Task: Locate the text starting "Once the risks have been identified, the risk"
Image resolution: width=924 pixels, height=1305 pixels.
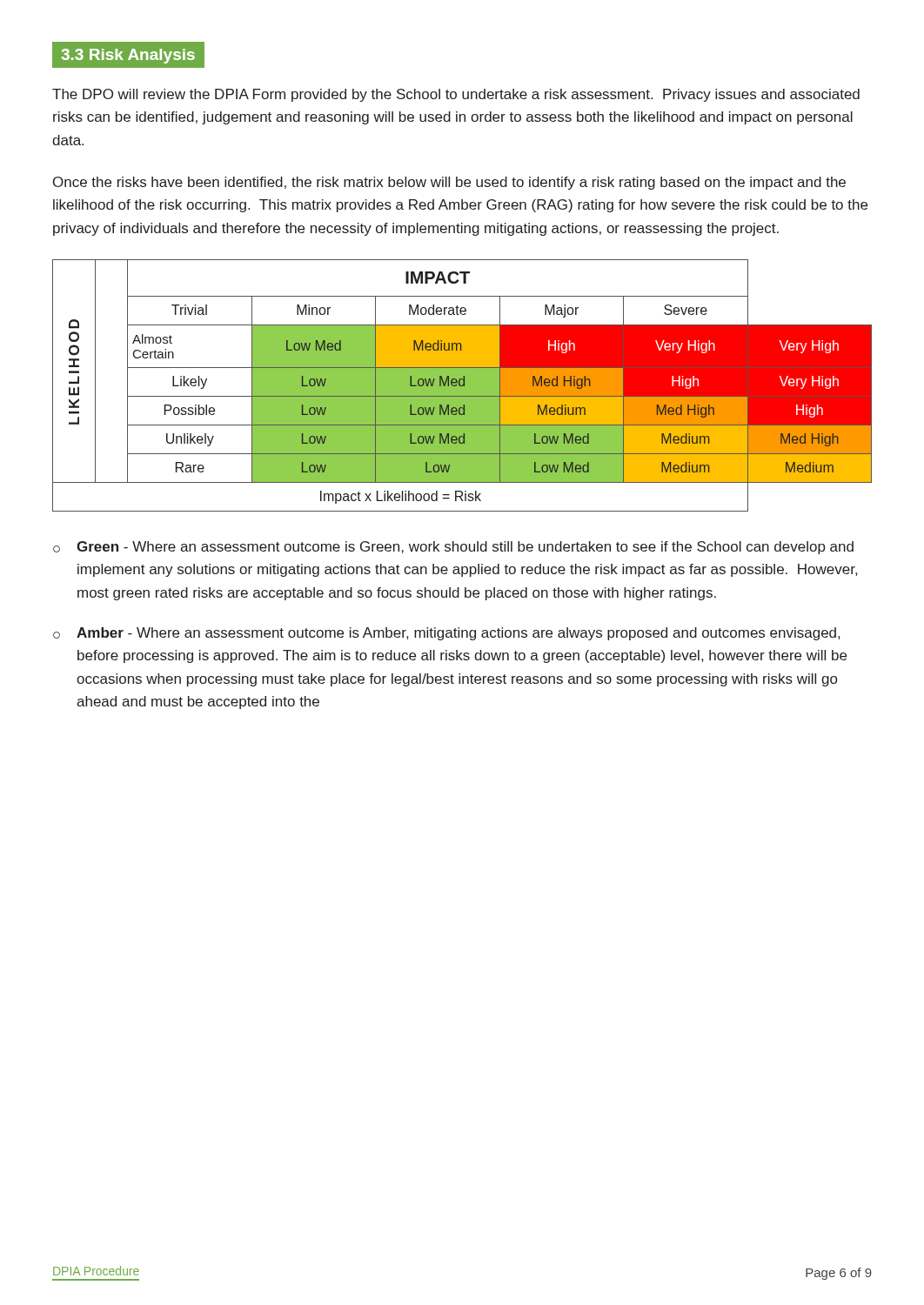Action: click(460, 205)
